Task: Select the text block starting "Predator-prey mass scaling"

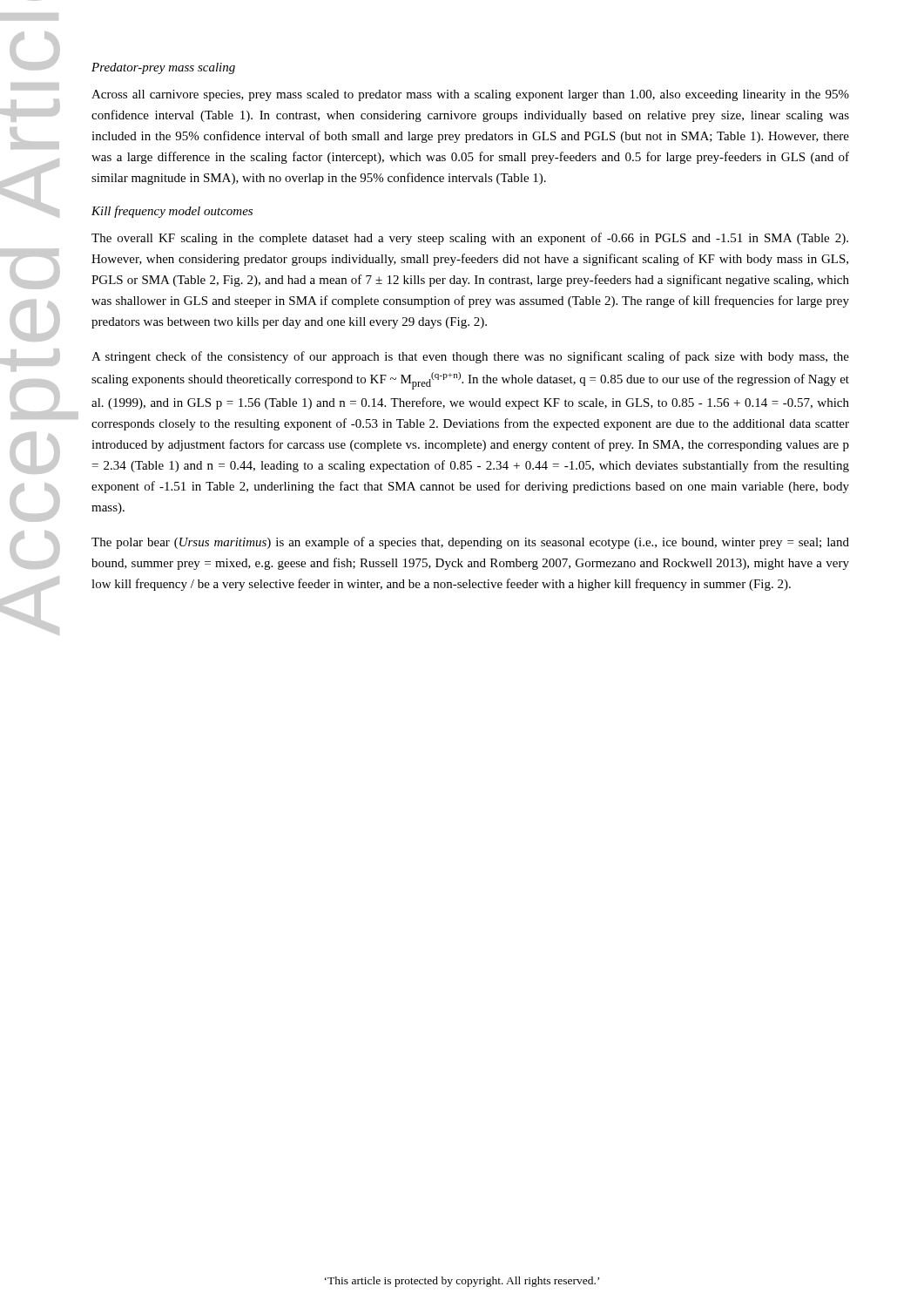Action: click(x=163, y=67)
